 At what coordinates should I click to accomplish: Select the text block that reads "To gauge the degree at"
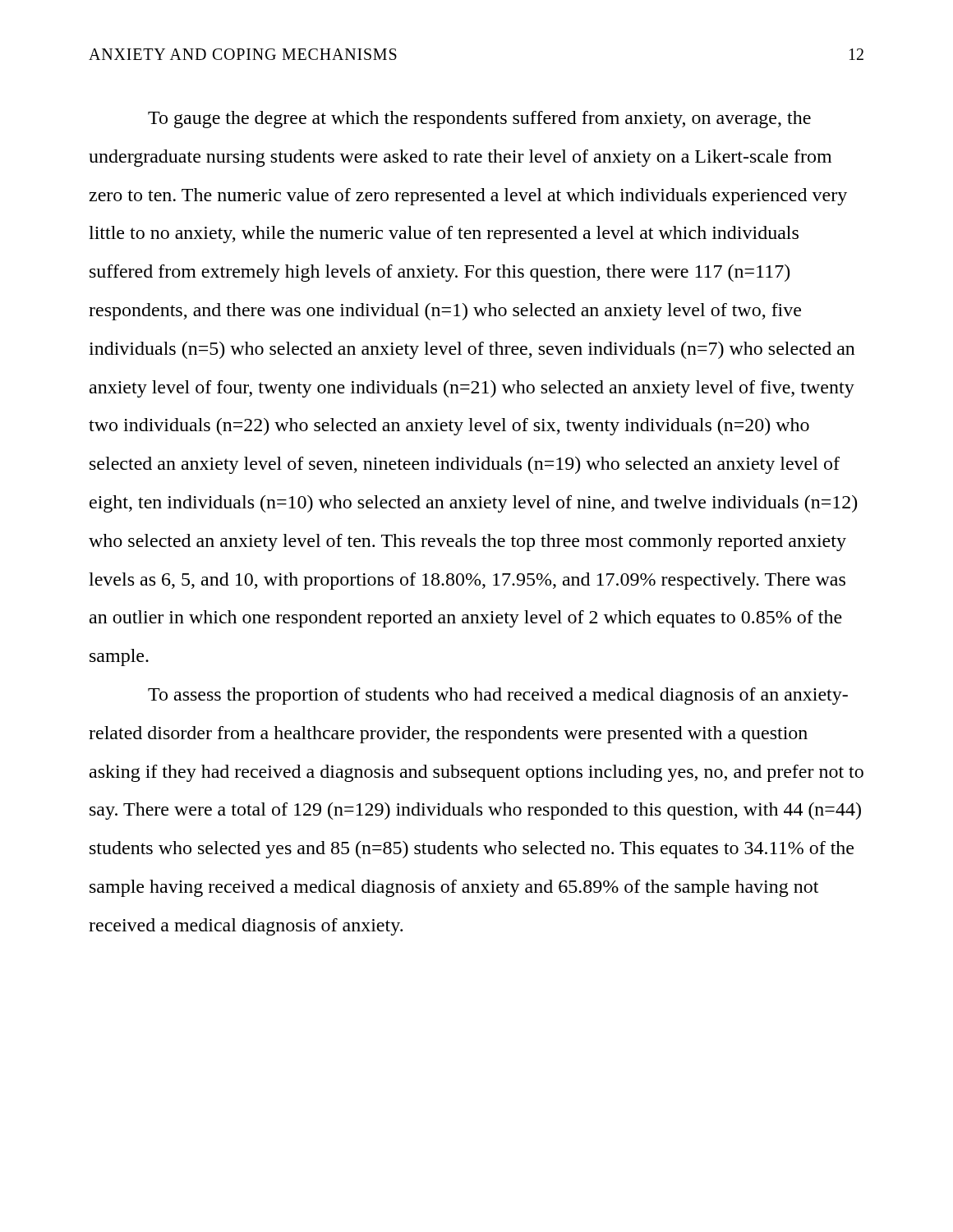coord(473,387)
